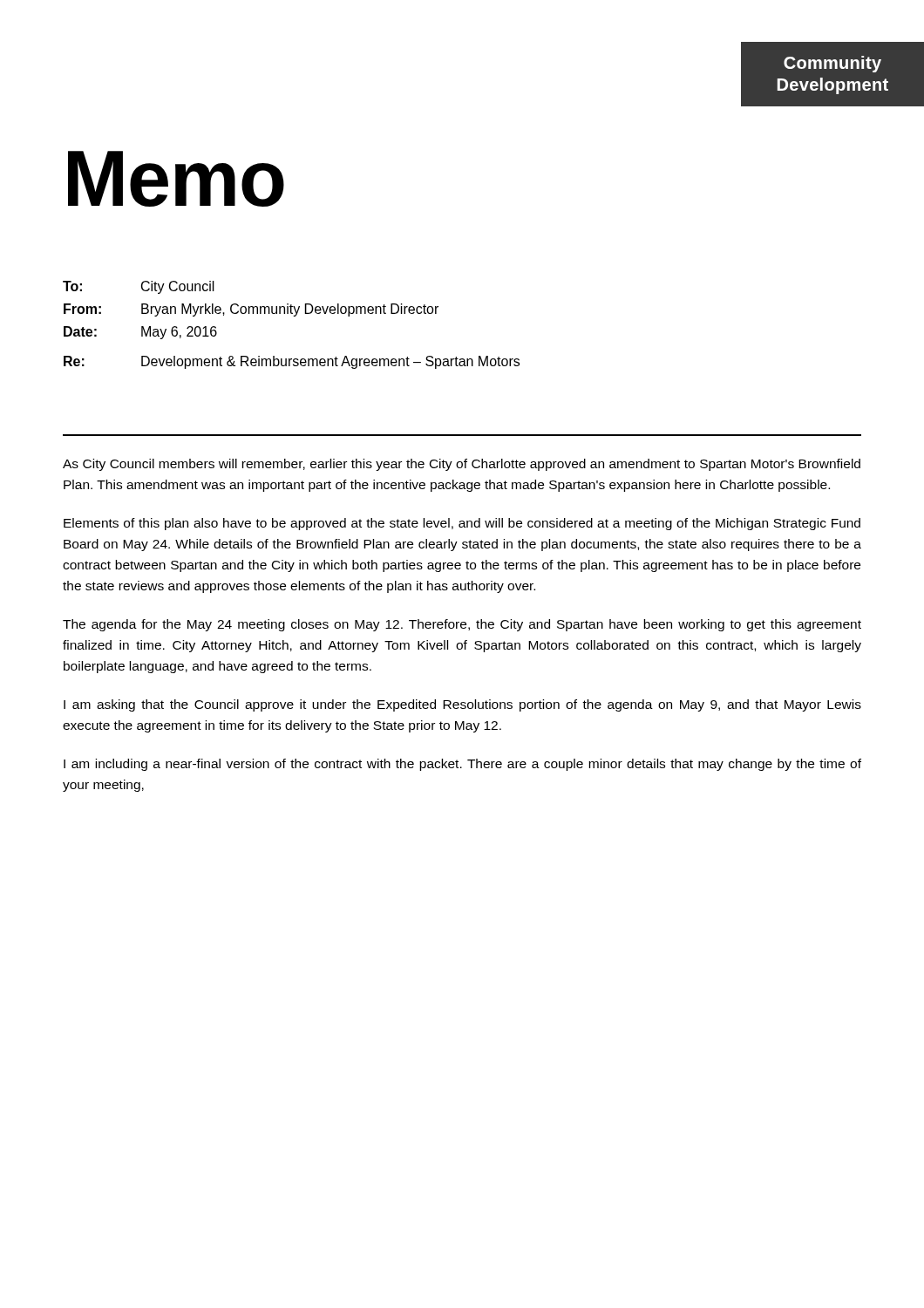
Task: Click on the text starting "Re: Development & Reimbursement"
Action: [x=291, y=362]
